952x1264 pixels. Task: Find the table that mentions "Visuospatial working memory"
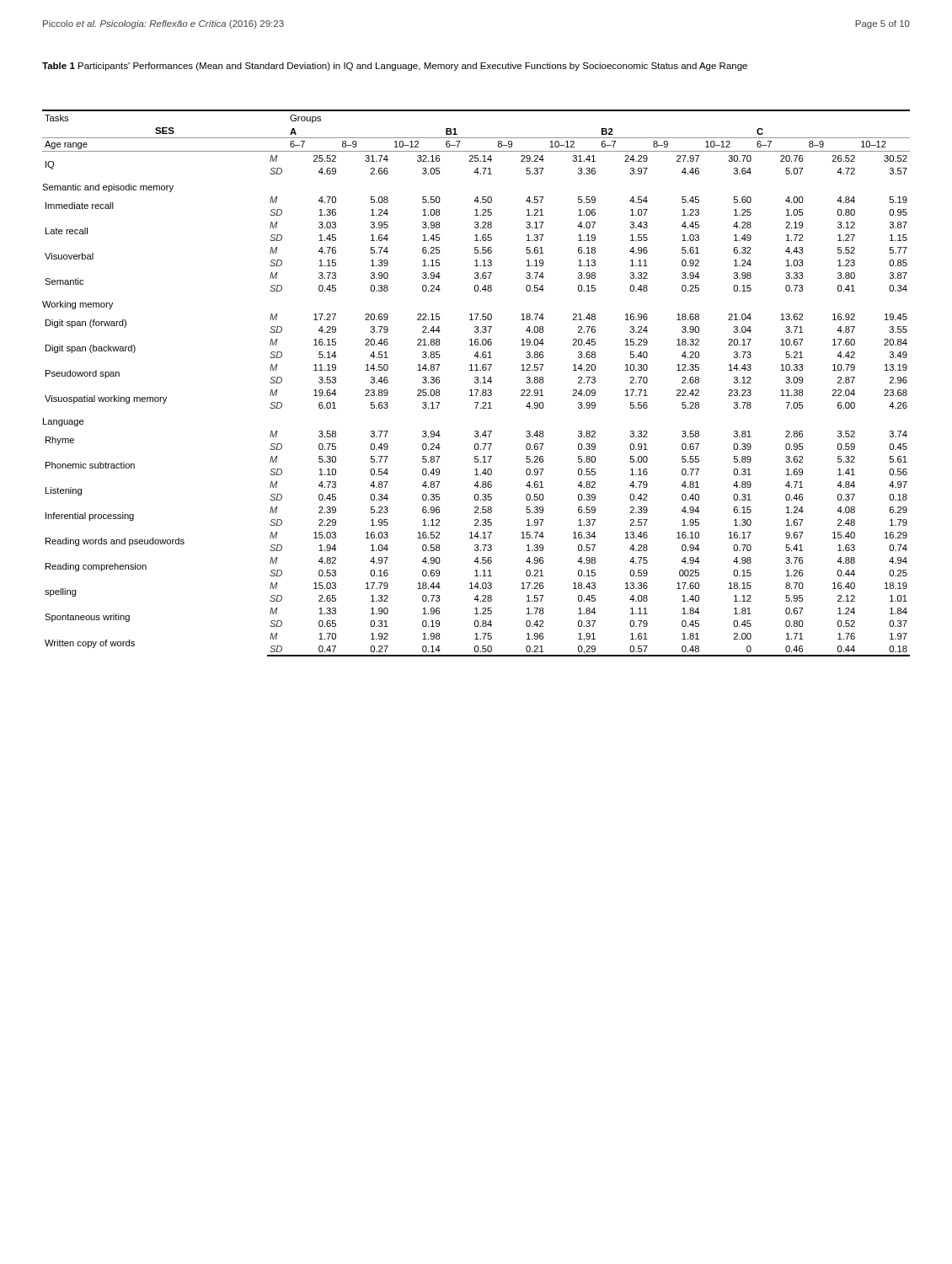tap(476, 383)
